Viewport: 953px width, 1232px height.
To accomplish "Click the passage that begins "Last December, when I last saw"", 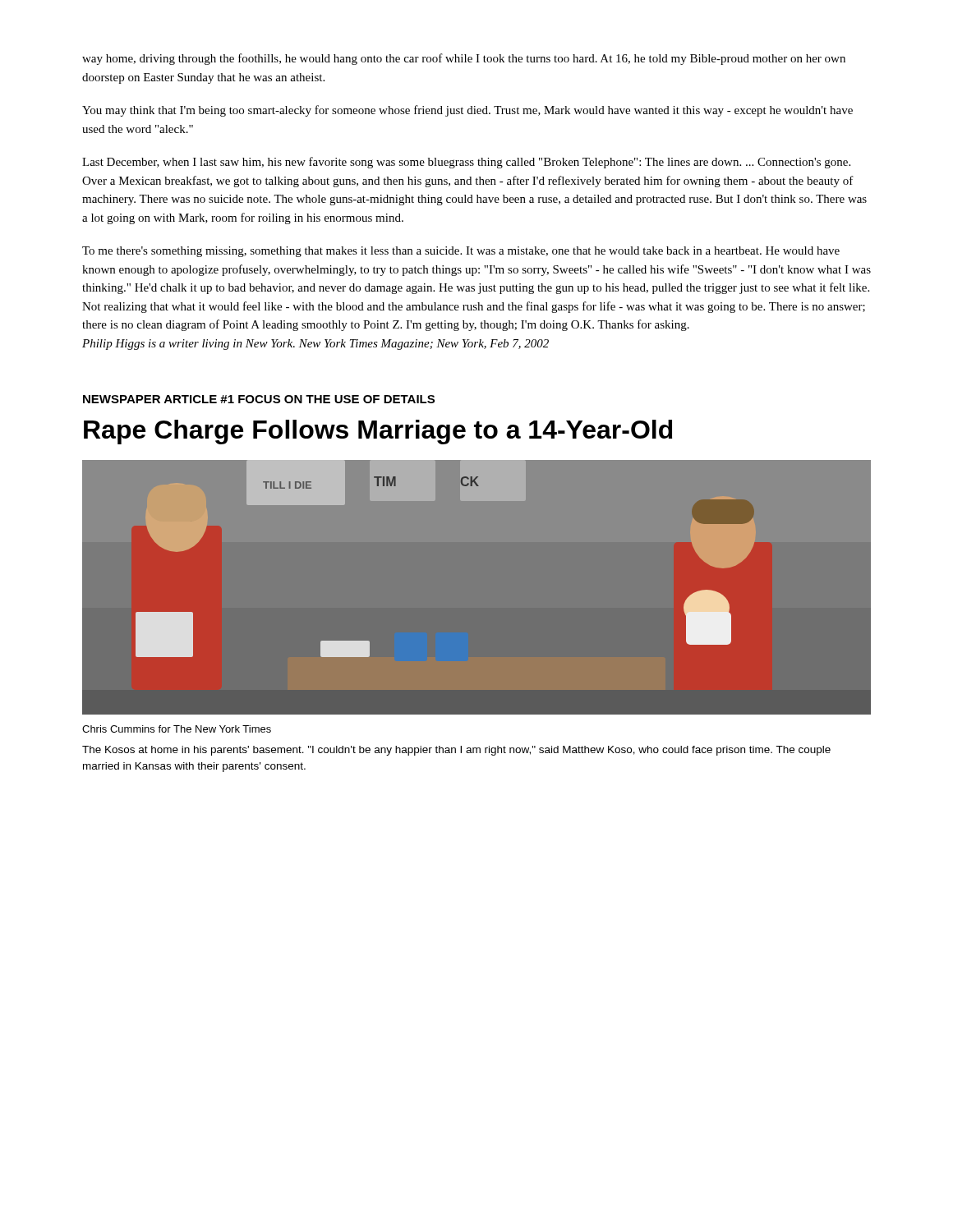I will [475, 190].
